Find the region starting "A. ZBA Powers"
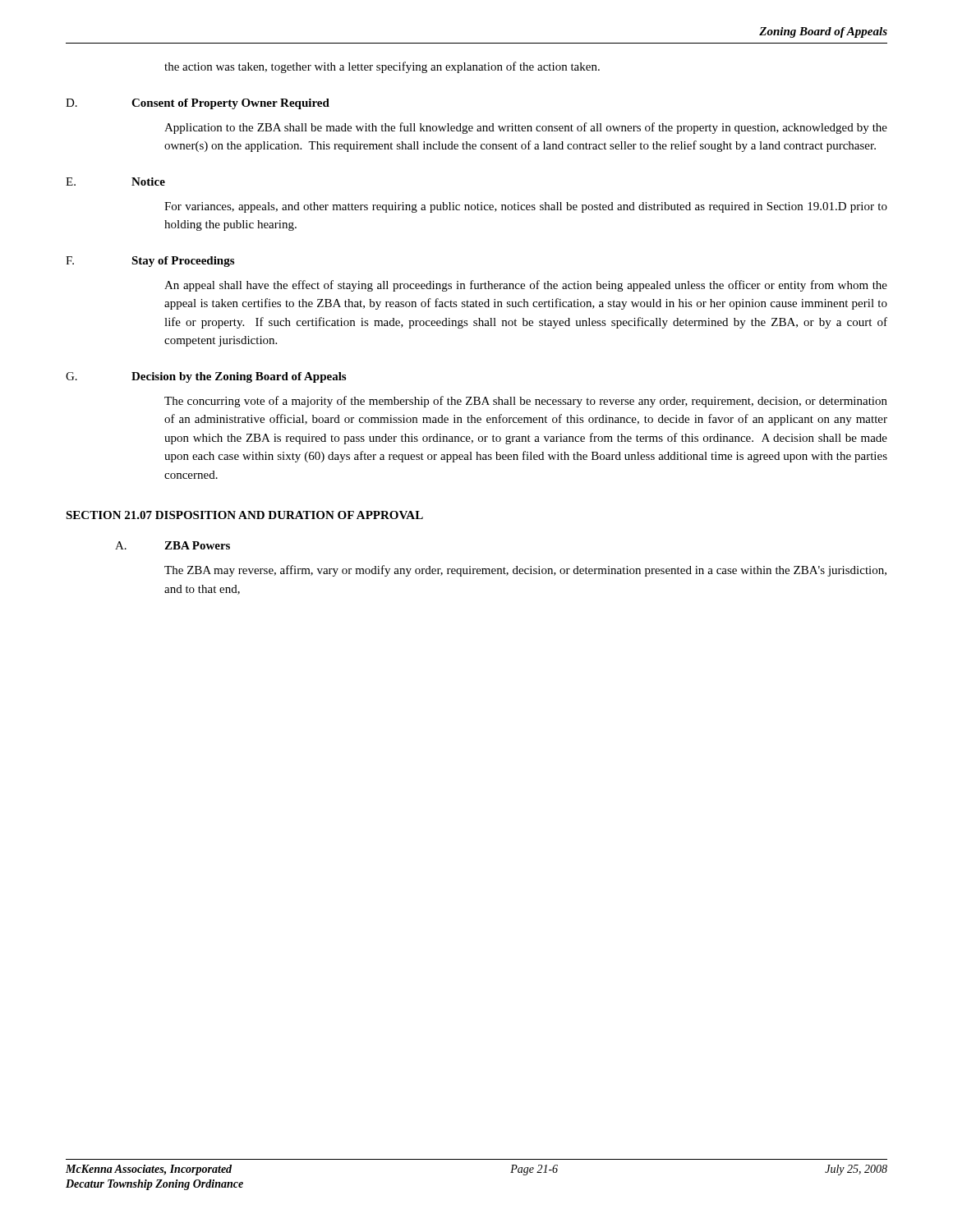 (173, 546)
